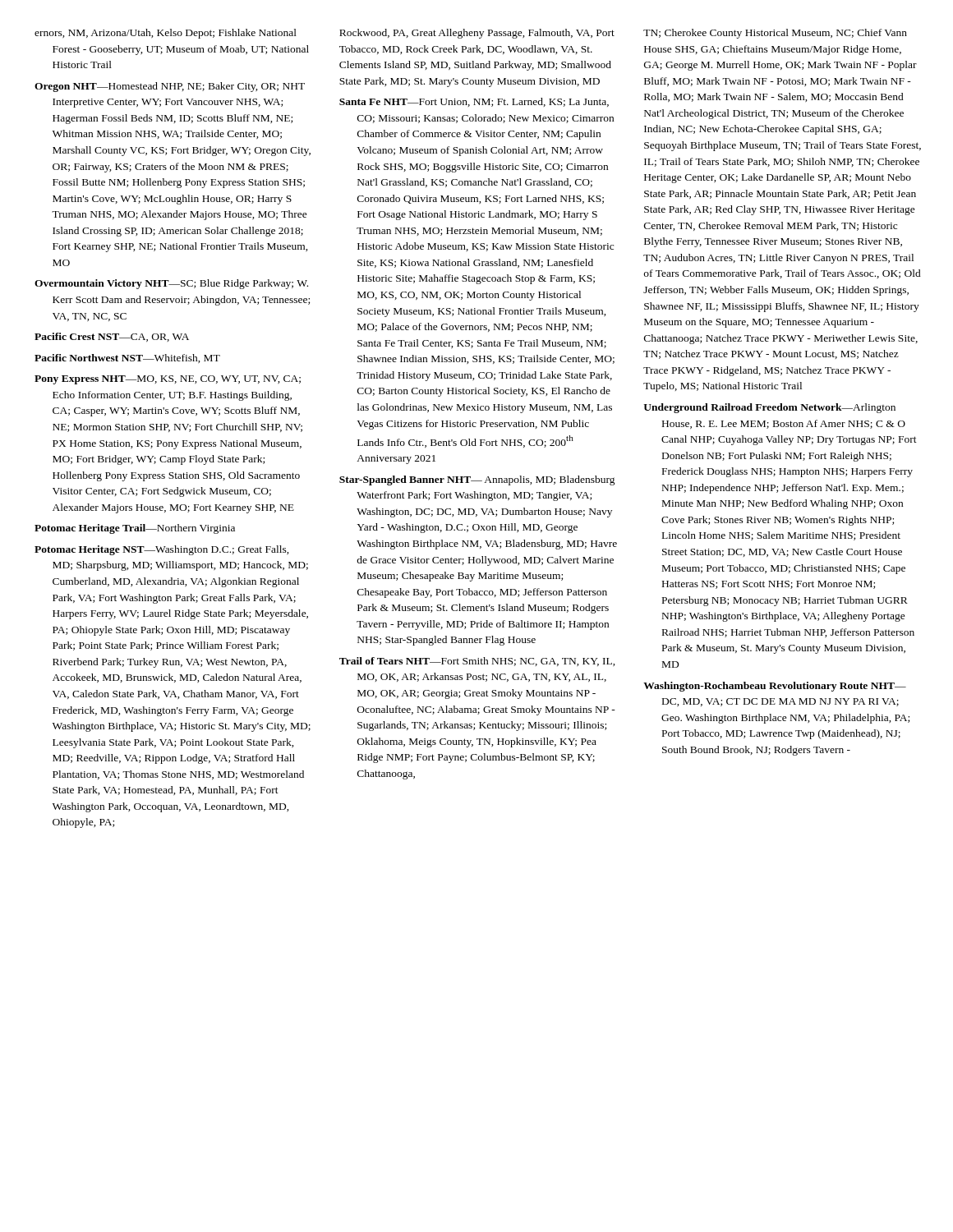The width and height of the screenshot is (953, 1232).
Task: Select the list item containing "Potomac Heritage NST—Washington"
Action: click(x=173, y=686)
